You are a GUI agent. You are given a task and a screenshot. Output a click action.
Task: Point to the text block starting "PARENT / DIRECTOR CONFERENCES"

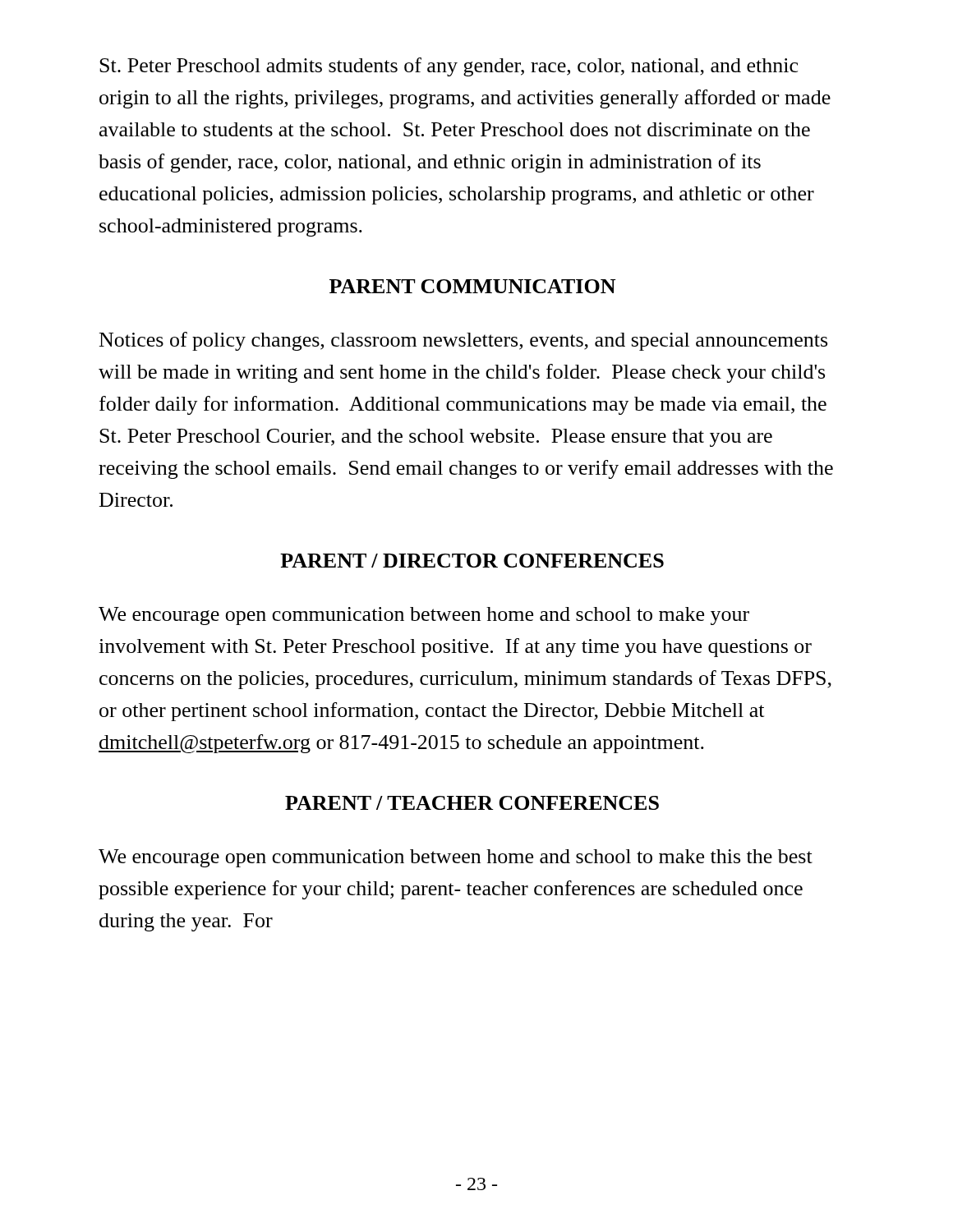(x=472, y=561)
